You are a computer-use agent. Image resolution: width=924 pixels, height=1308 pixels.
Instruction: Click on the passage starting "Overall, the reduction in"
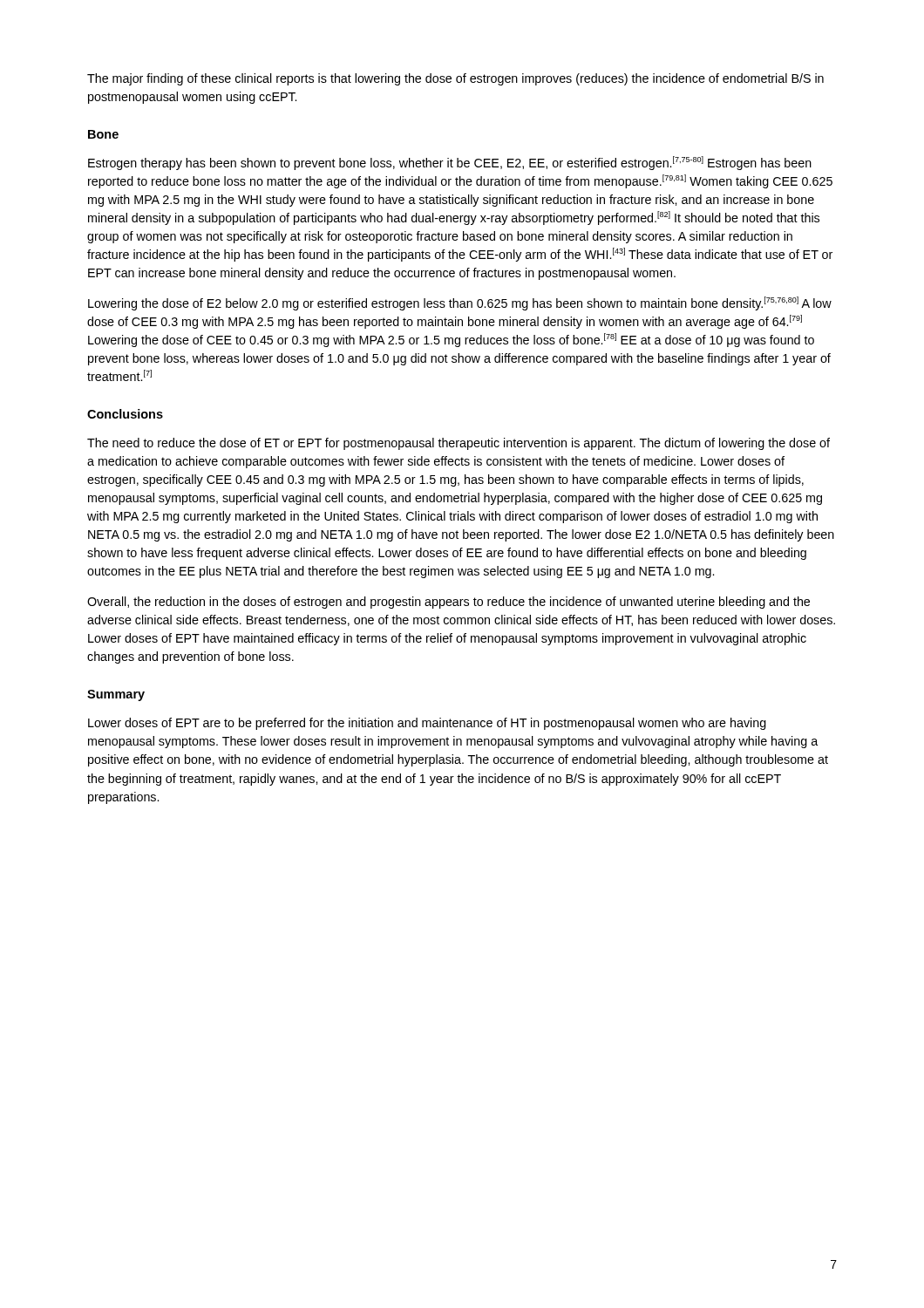pyautogui.click(x=462, y=629)
